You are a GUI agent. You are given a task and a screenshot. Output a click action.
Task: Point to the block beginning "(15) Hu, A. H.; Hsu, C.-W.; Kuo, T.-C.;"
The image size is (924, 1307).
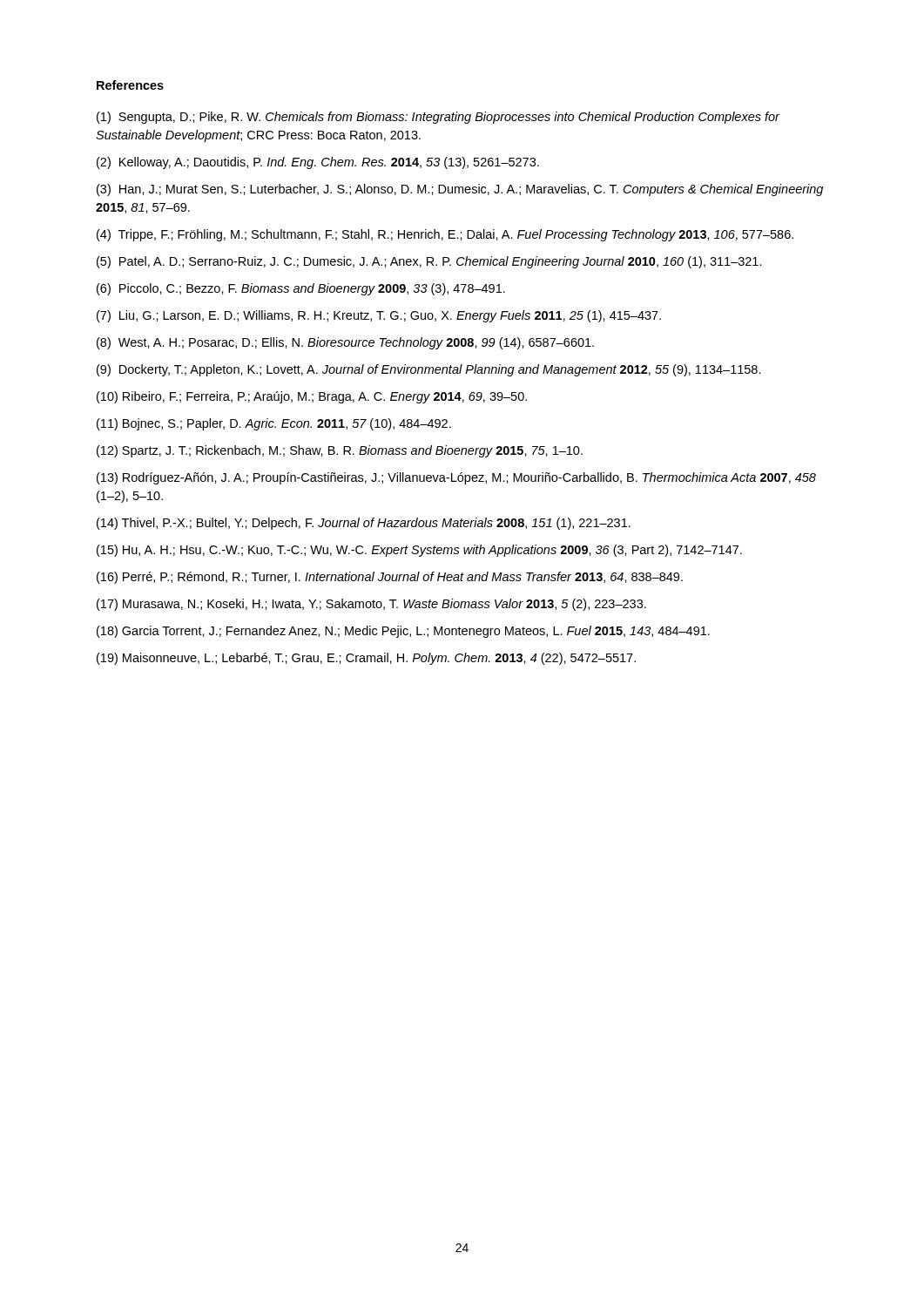(419, 550)
